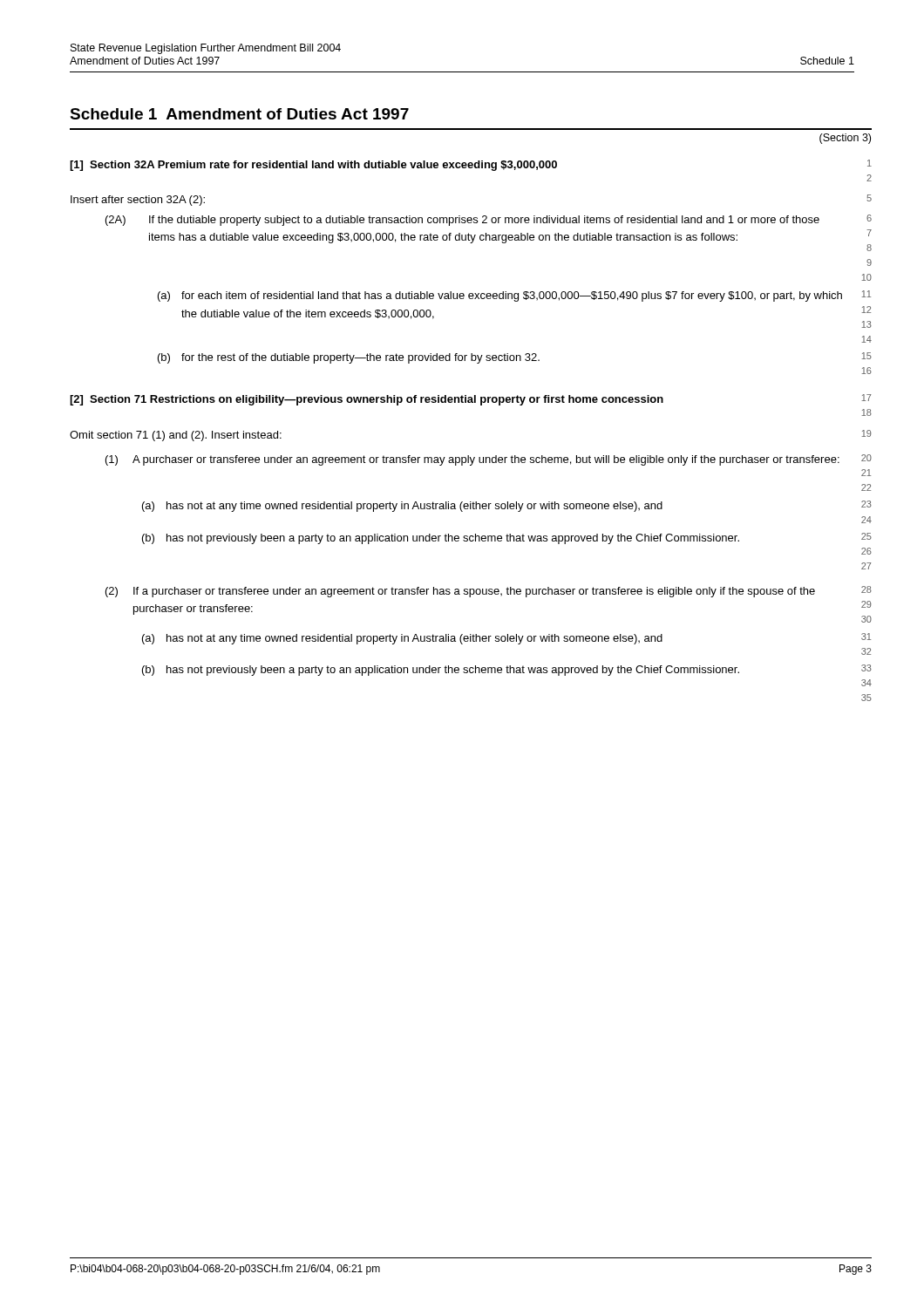Click where it says "(Section 3)"
This screenshot has width=924, height=1308.
tap(845, 138)
